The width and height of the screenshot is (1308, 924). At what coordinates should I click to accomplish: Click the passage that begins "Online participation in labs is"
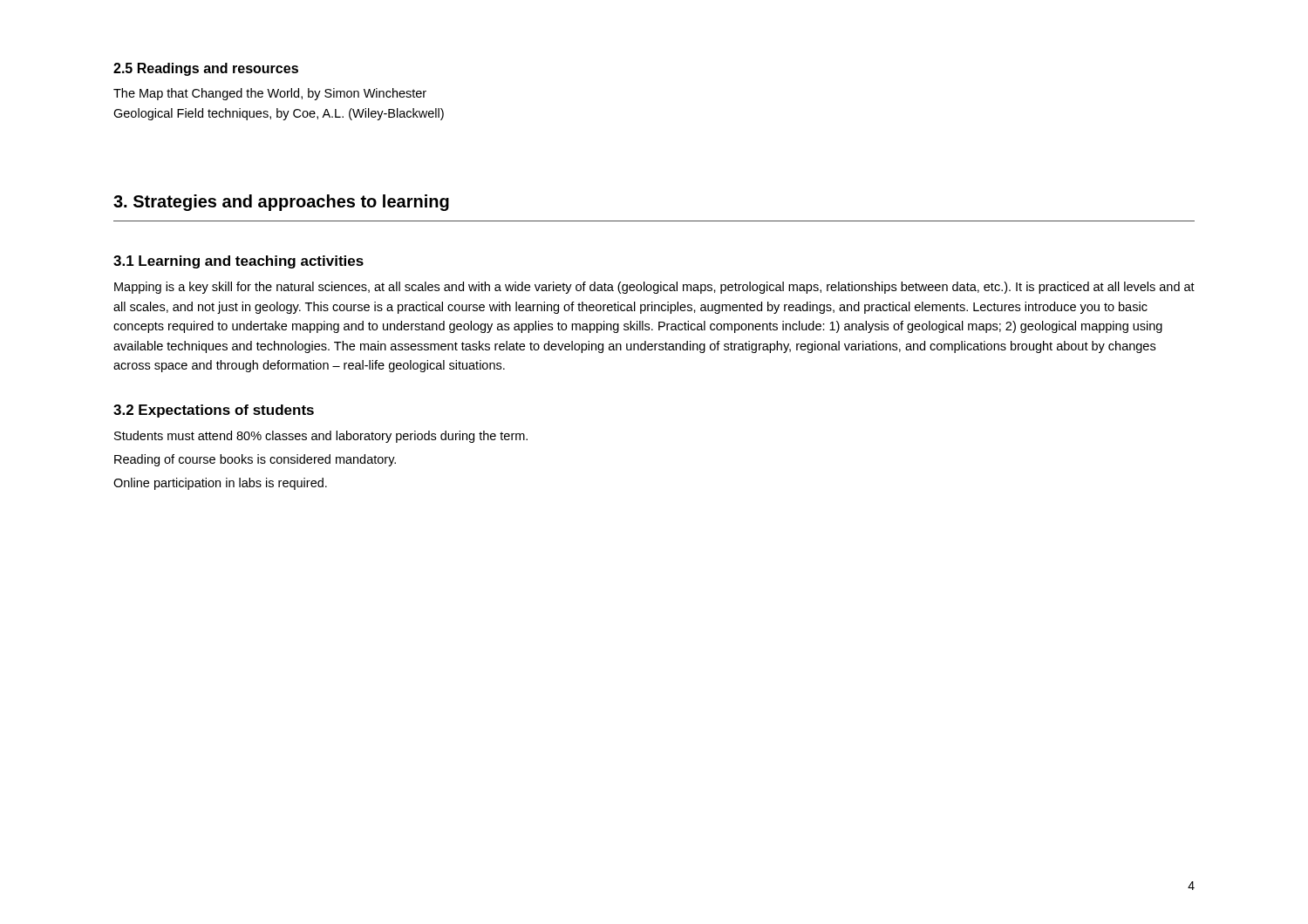[x=220, y=484]
